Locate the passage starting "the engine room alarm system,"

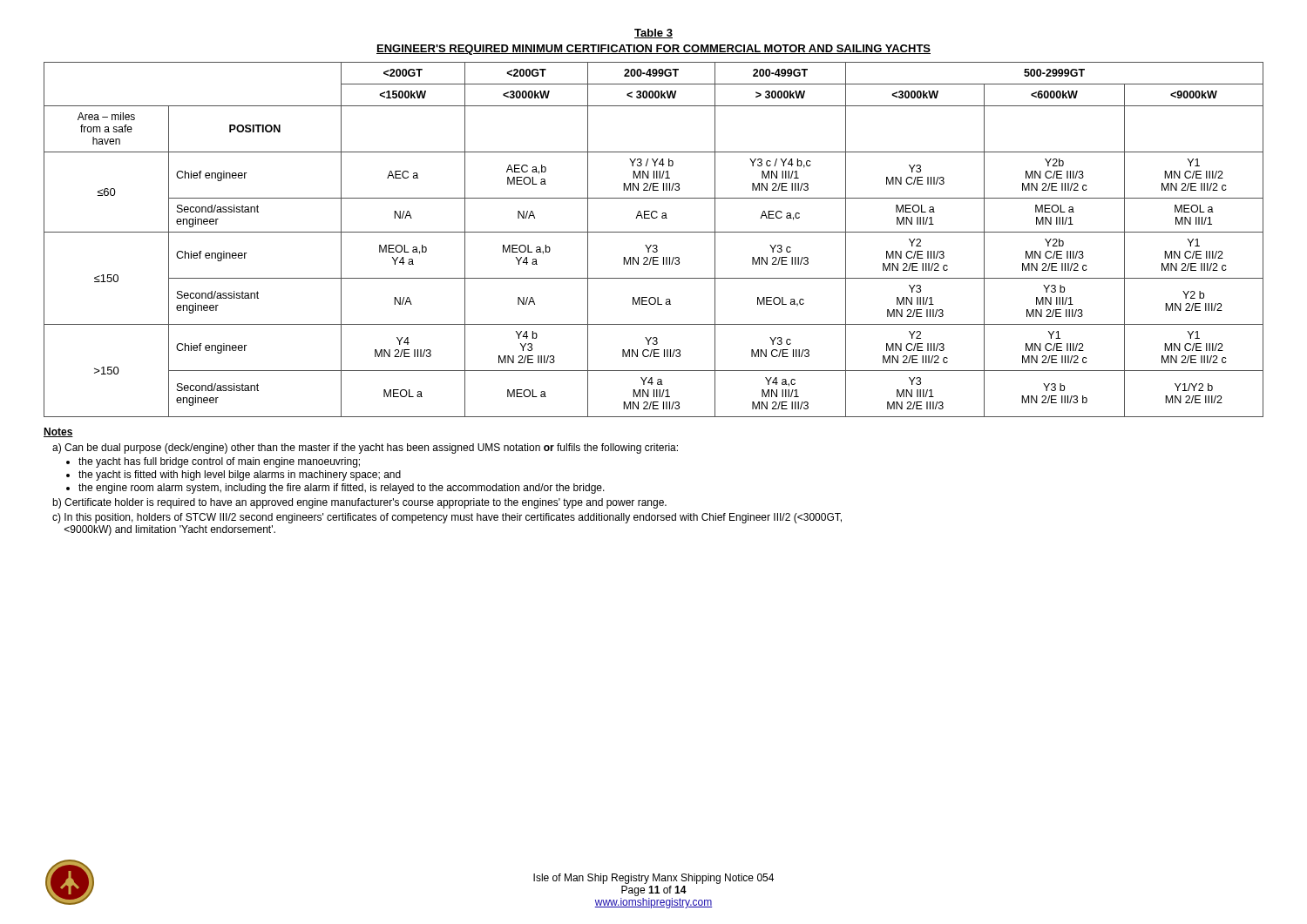pos(342,488)
